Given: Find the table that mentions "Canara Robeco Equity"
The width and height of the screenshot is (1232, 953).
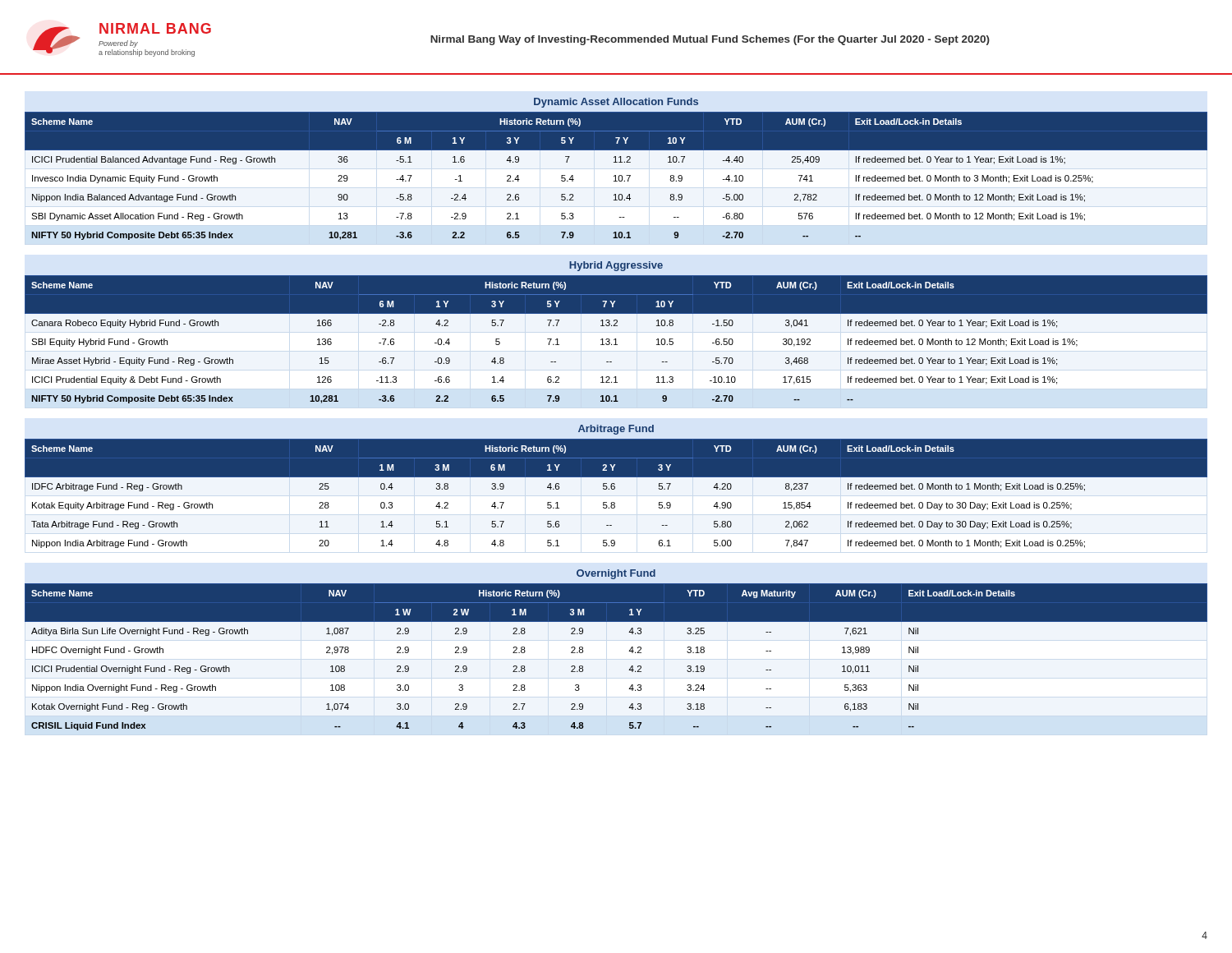Looking at the screenshot, I should (616, 342).
